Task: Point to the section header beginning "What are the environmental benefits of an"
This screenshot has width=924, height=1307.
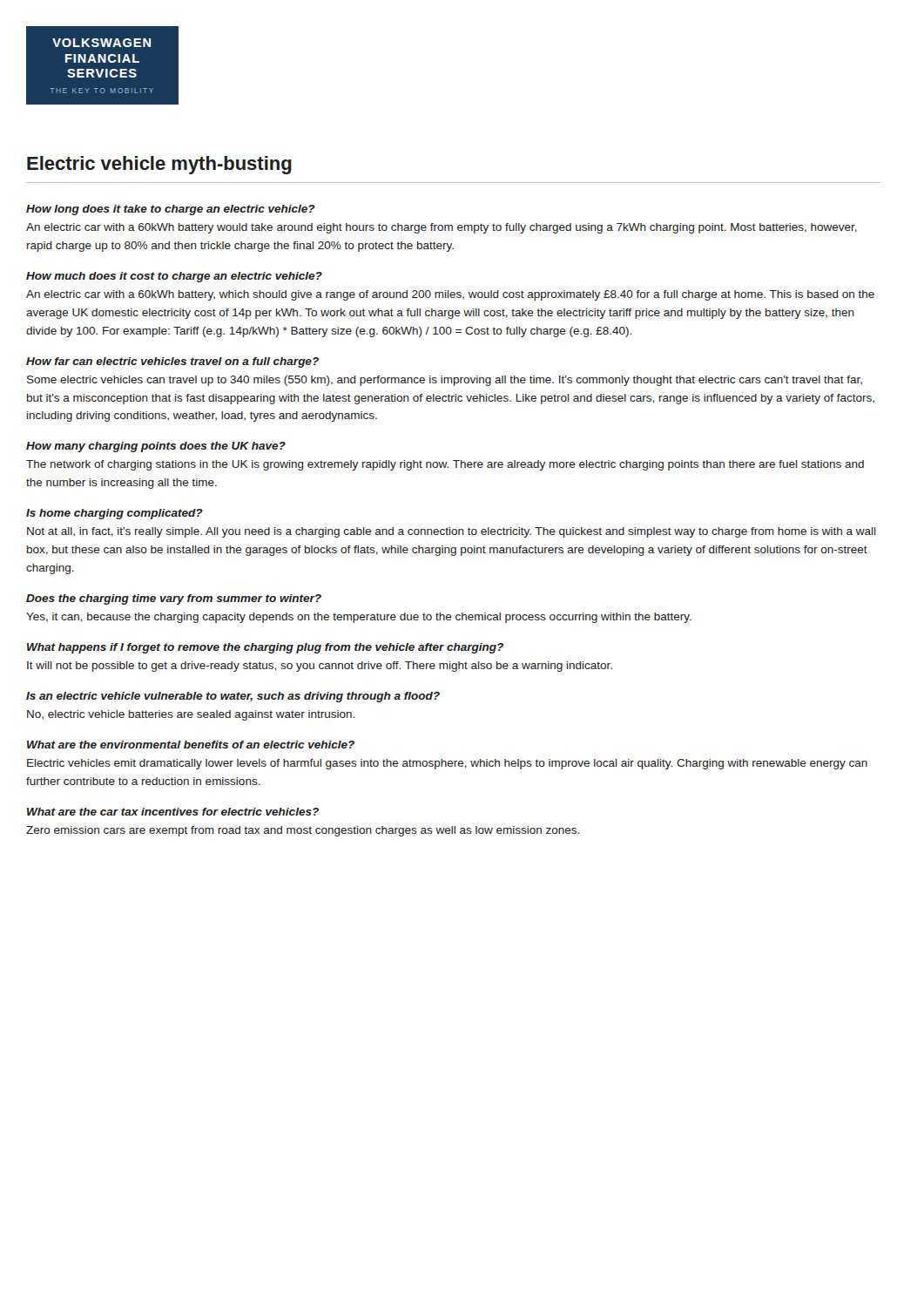Action: tap(190, 744)
